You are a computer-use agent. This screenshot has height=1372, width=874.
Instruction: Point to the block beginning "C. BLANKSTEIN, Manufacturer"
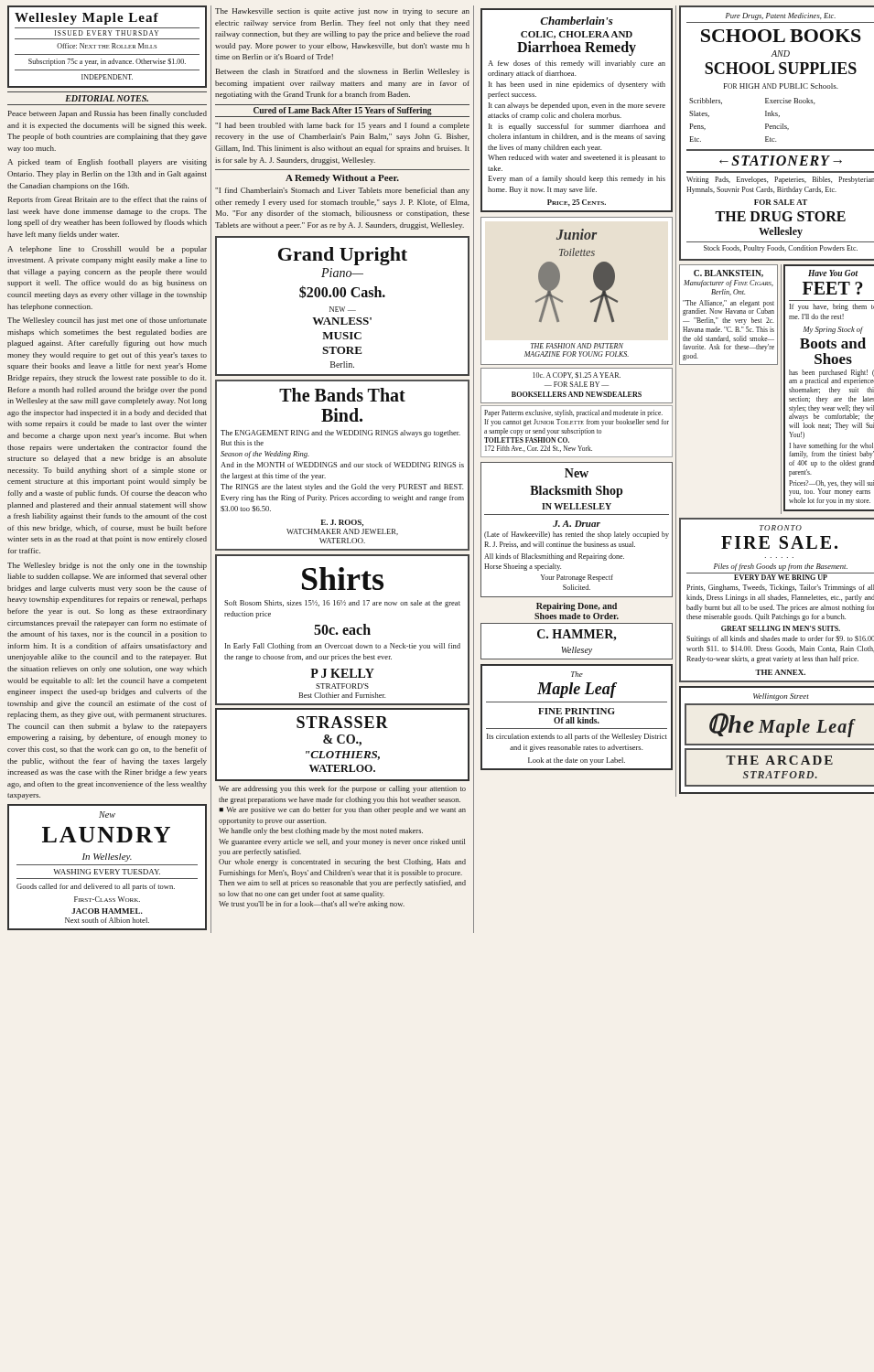[729, 314]
